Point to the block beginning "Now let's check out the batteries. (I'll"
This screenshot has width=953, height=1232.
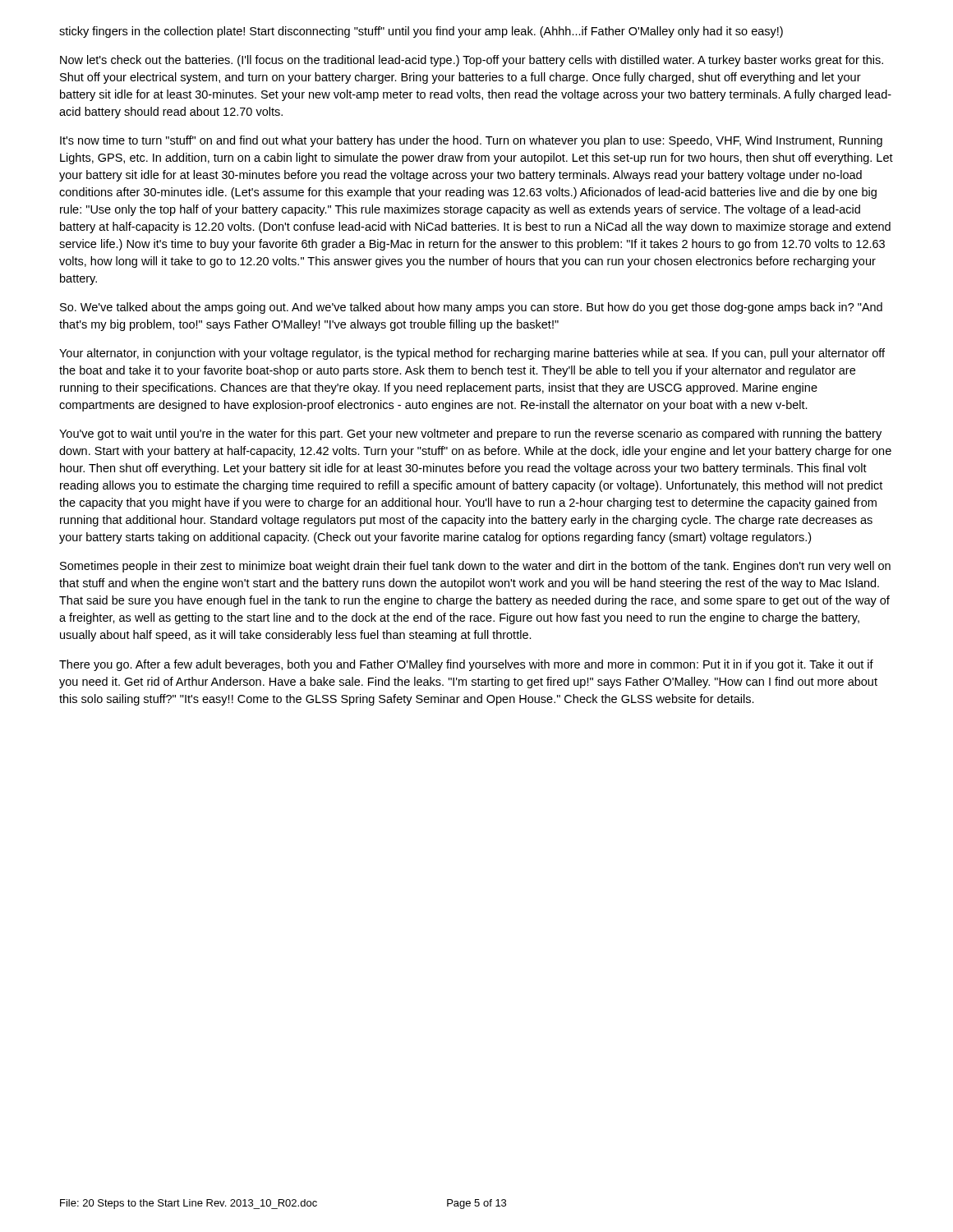point(476,86)
